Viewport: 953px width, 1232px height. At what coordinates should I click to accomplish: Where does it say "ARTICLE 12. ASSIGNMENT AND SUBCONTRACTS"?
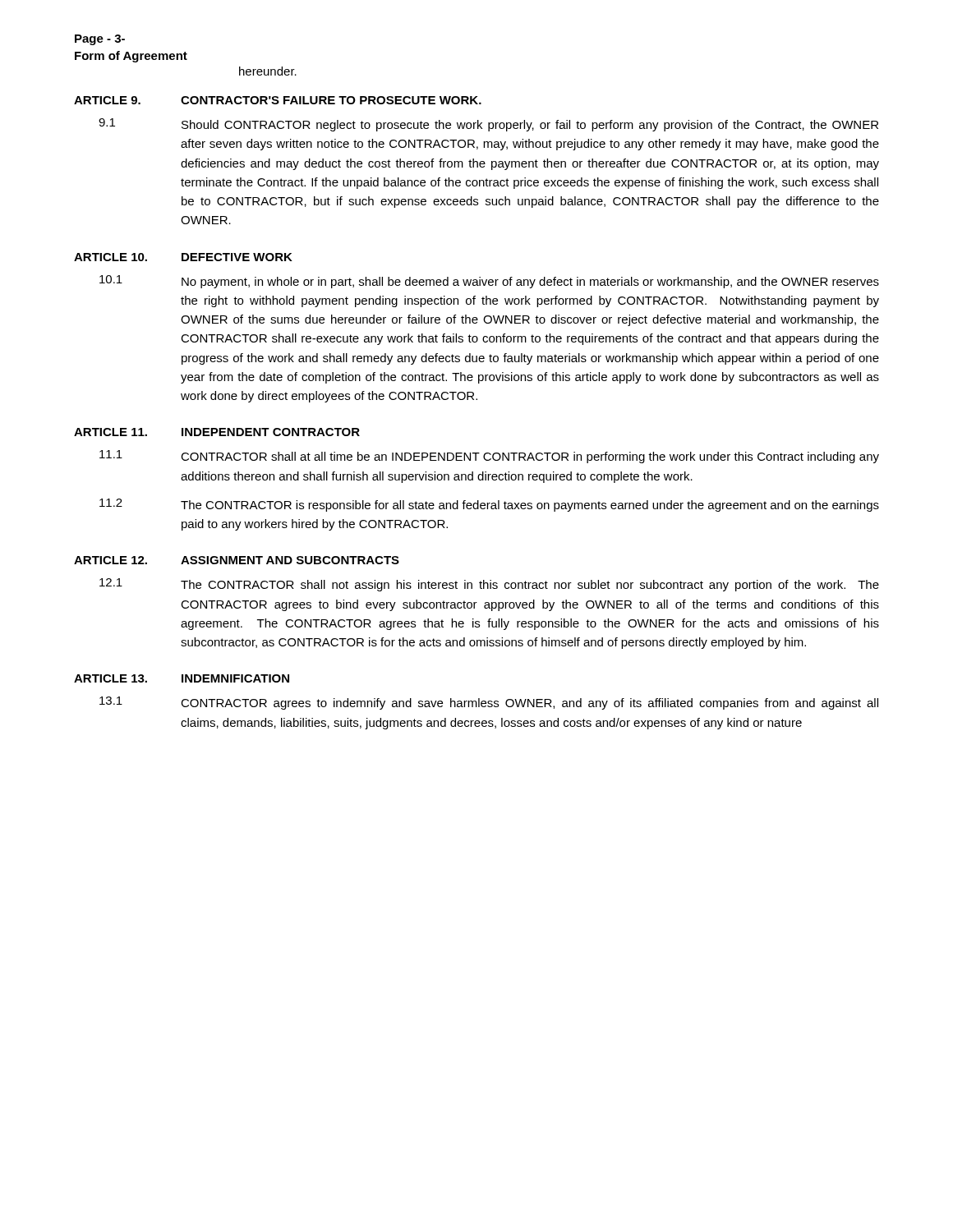click(237, 560)
